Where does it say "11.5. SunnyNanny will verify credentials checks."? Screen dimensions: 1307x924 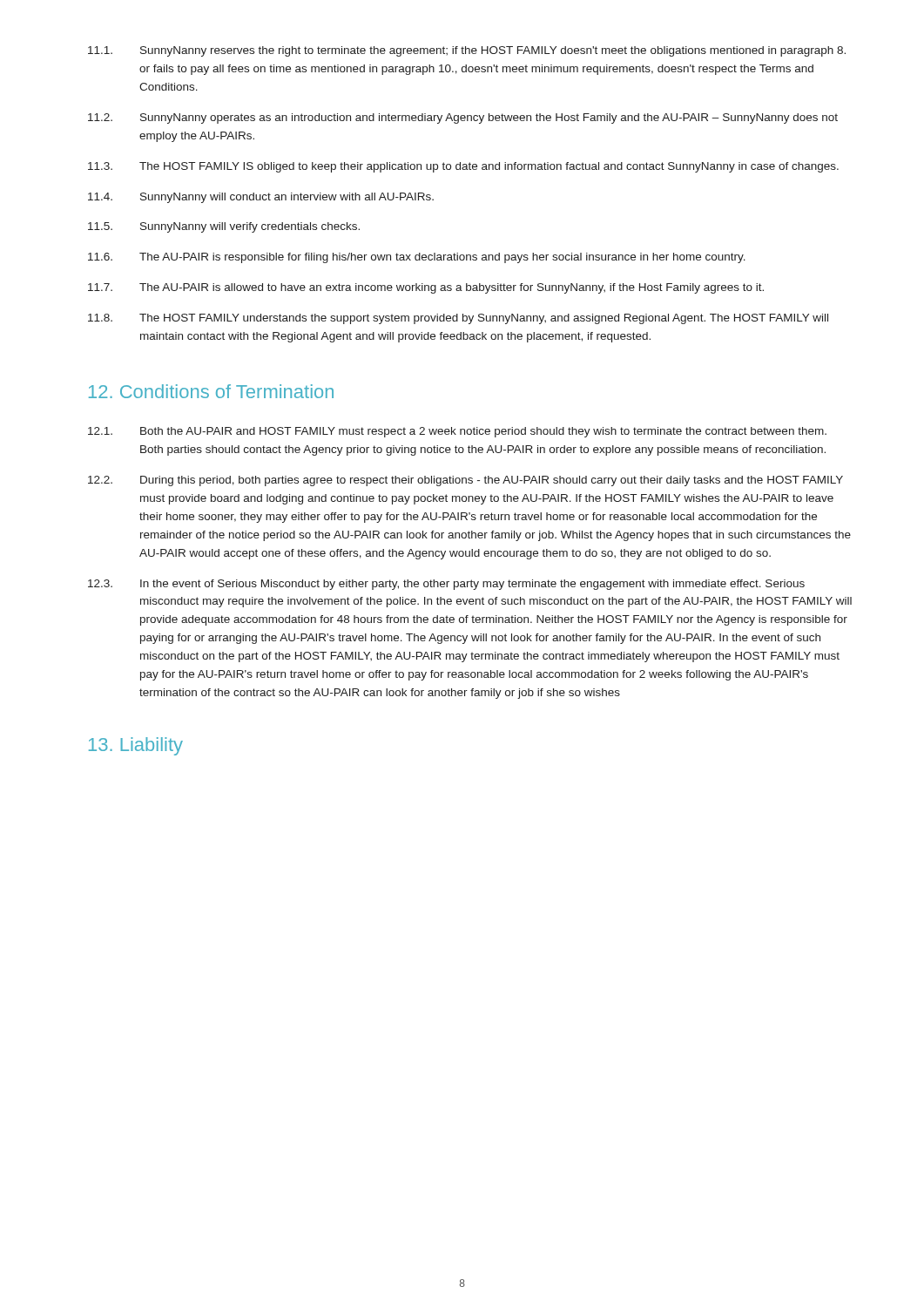[x=224, y=227]
